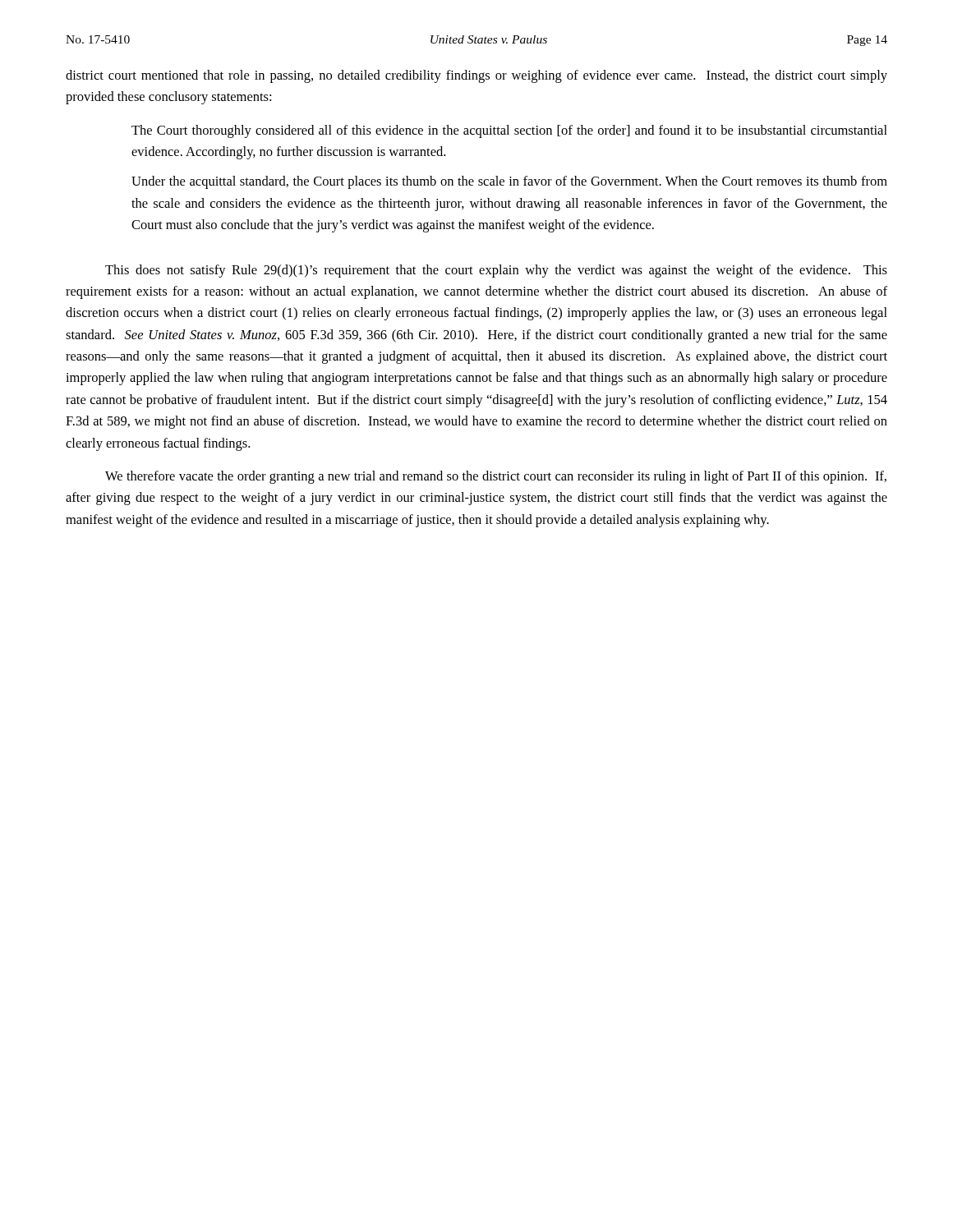This screenshot has width=953, height=1232.
Task: Click on the text block that reads "This does not satisfy"
Action: pos(476,357)
